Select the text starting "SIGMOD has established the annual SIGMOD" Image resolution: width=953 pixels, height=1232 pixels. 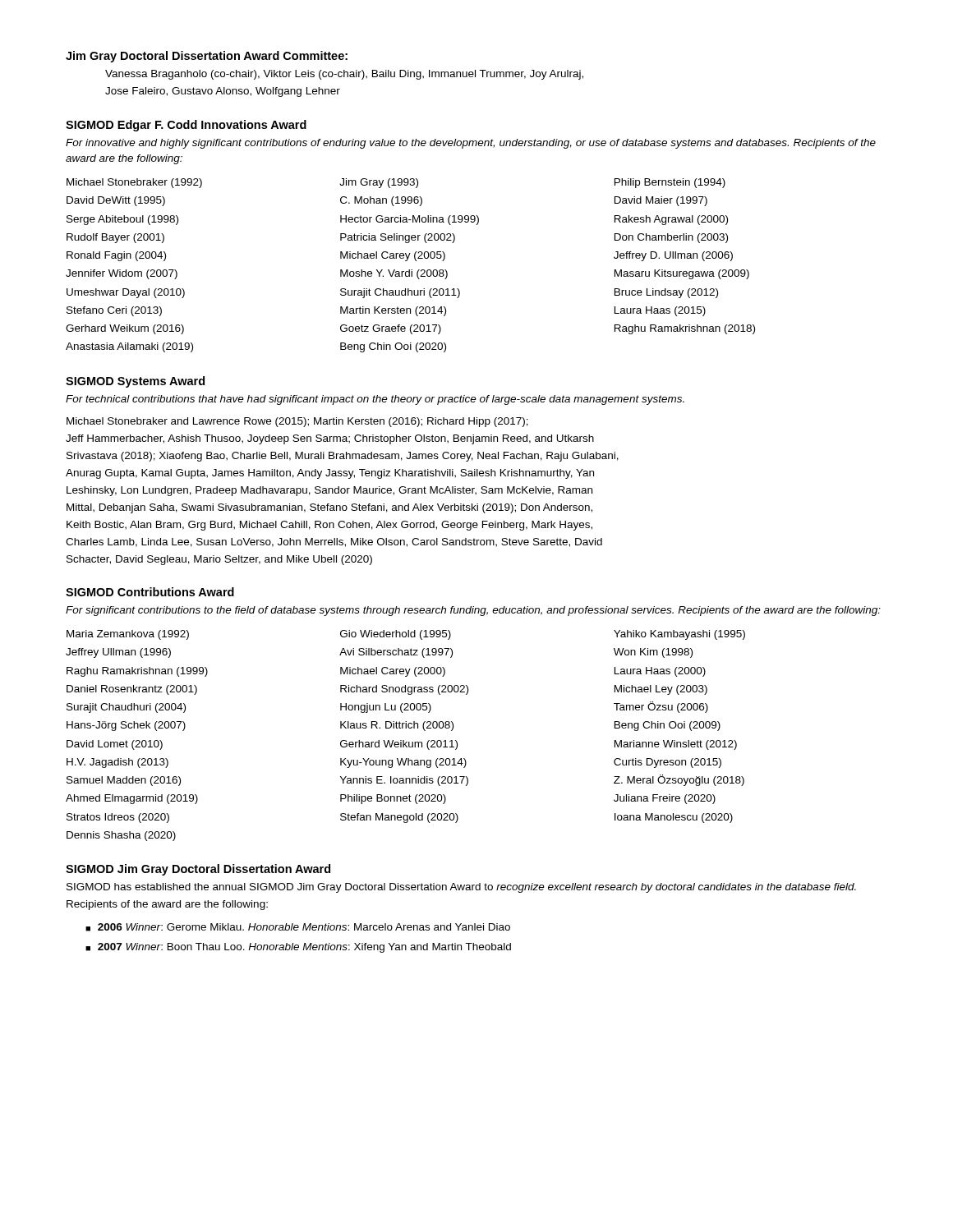tap(461, 895)
